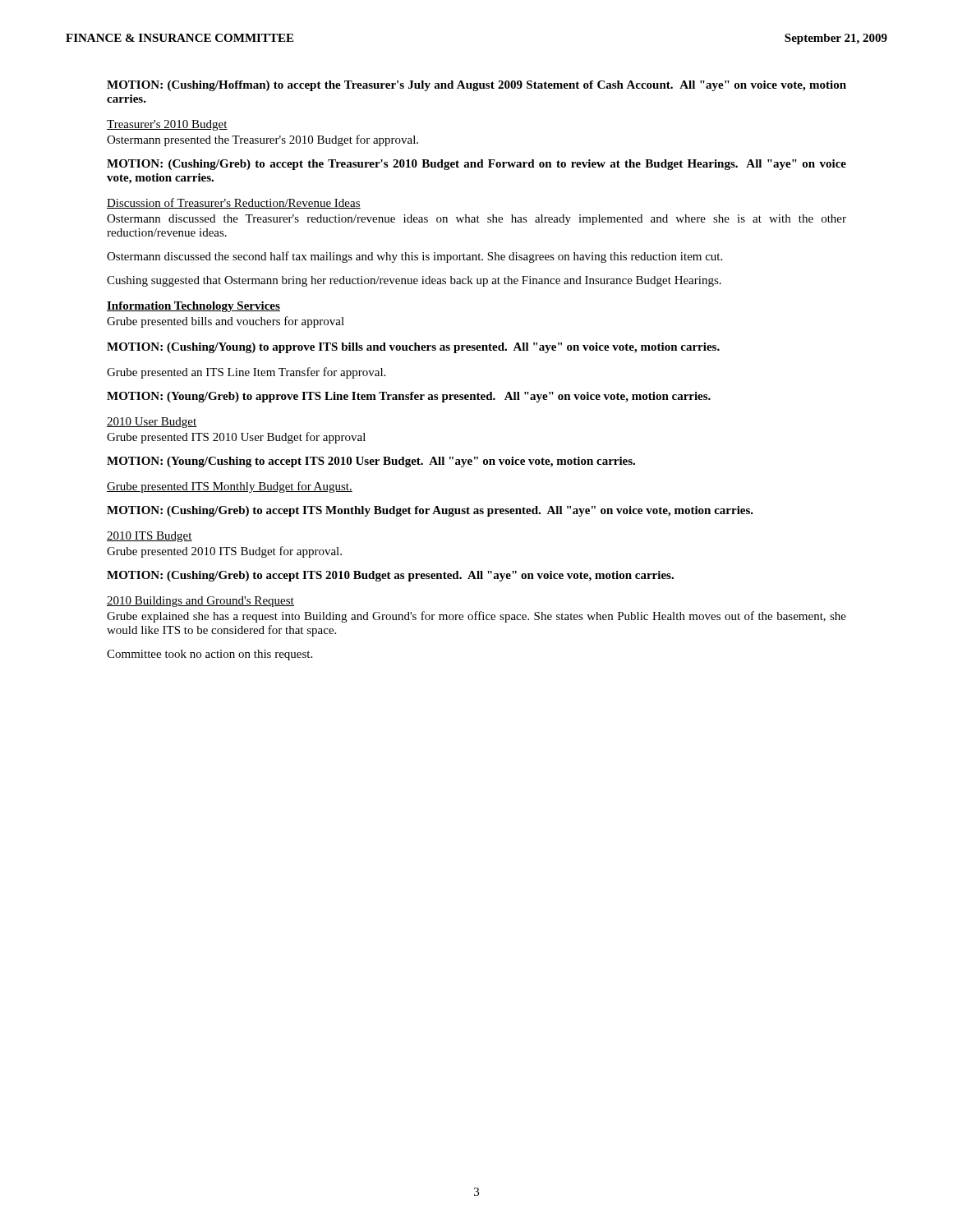Point to the text block starting "Discussion of Treasurer's Reduction/Revenue Ideas"
This screenshot has height=1232, width=953.
pos(234,203)
